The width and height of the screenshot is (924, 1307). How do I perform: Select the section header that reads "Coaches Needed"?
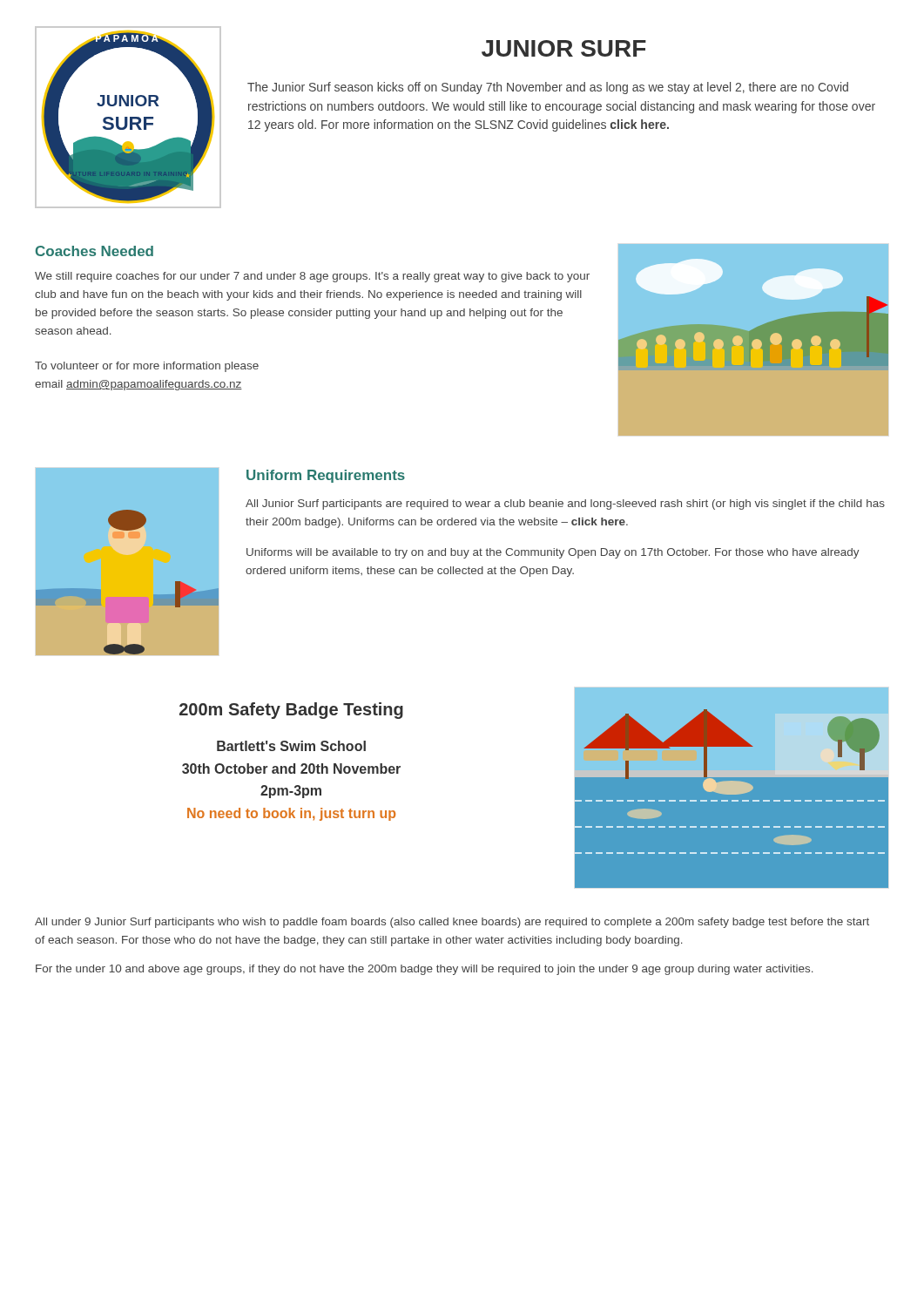pyautogui.click(x=94, y=251)
